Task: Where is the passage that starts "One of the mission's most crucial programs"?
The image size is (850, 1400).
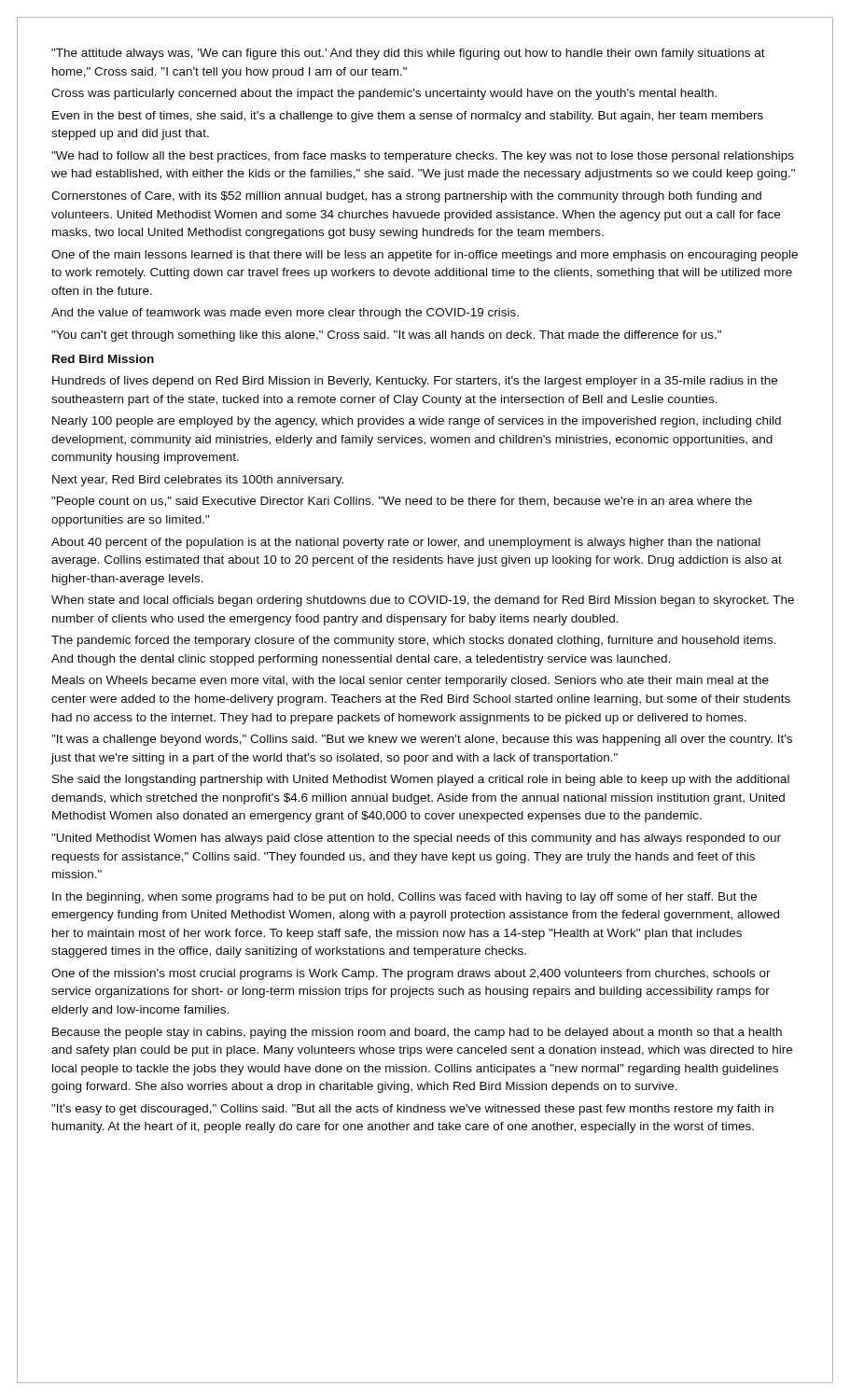Action: (x=425, y=991)
